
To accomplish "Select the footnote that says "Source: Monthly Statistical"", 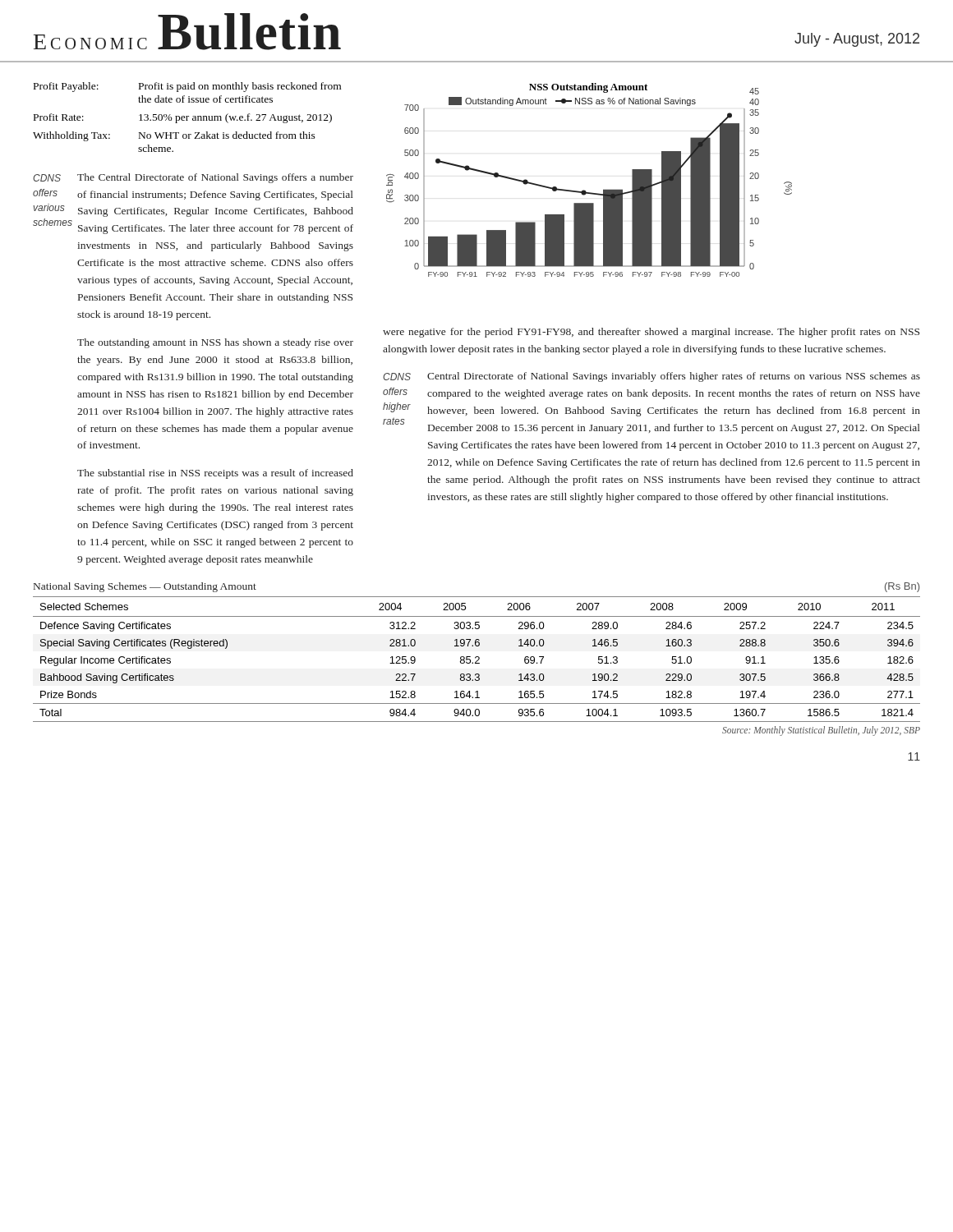I will click(821, 730).
